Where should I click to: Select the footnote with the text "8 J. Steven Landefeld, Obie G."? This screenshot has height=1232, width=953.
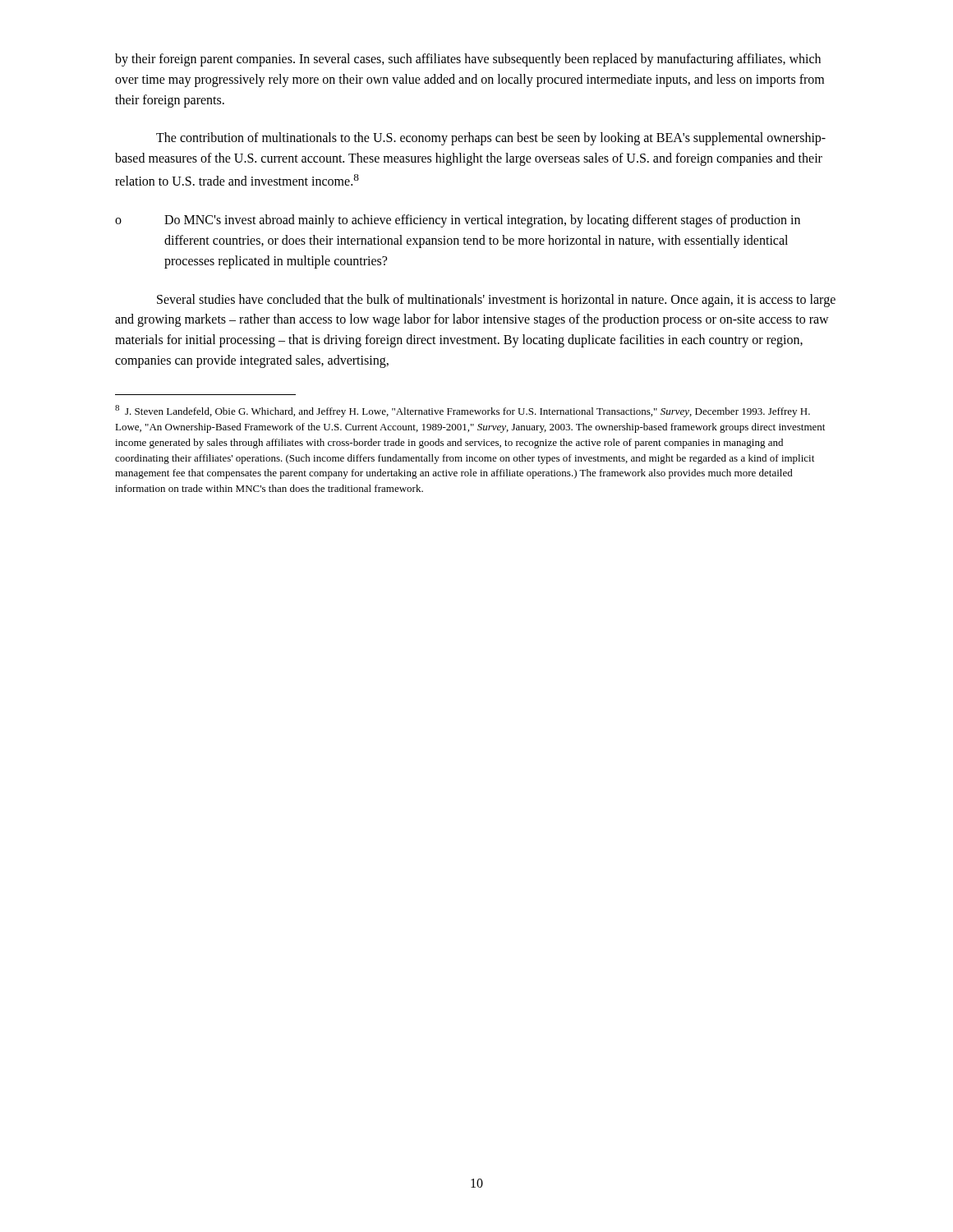click(470, 448)
